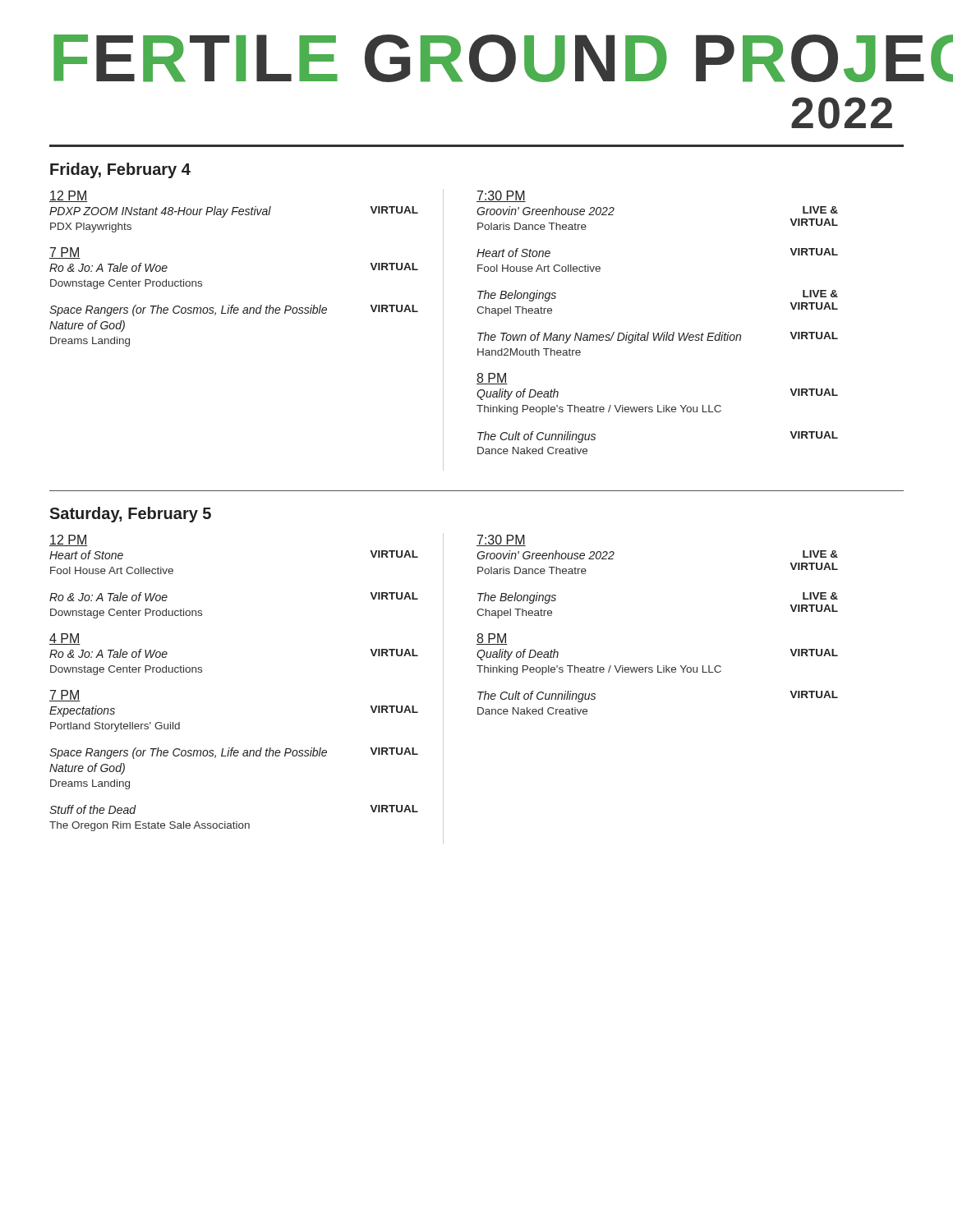This screenshot has width=953, height=1232.
Task: Navigate to the text starting "Saturday, February 5"
Action: (130, 513)
